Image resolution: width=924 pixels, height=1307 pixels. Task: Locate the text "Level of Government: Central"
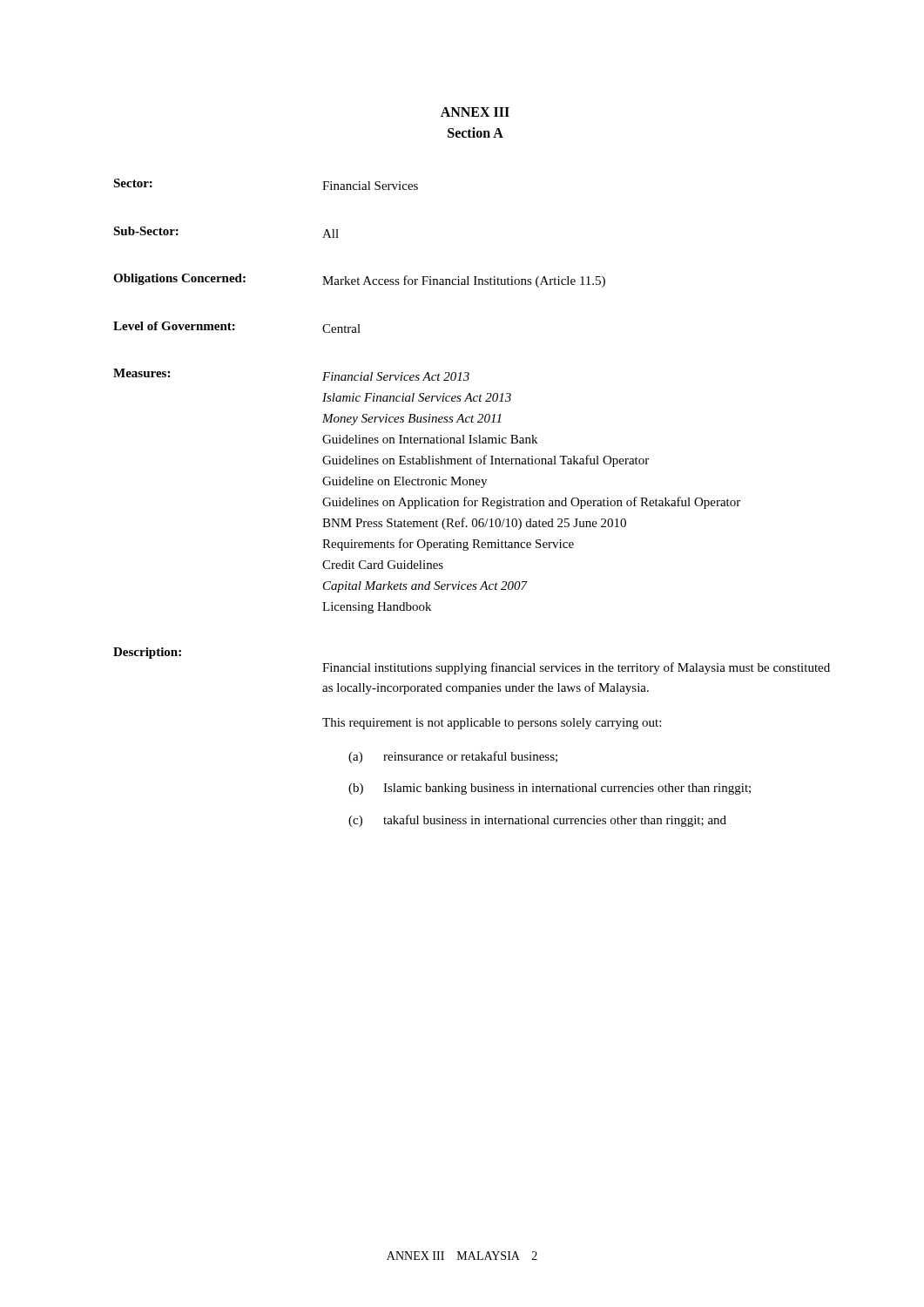click(x=237, y=327)
